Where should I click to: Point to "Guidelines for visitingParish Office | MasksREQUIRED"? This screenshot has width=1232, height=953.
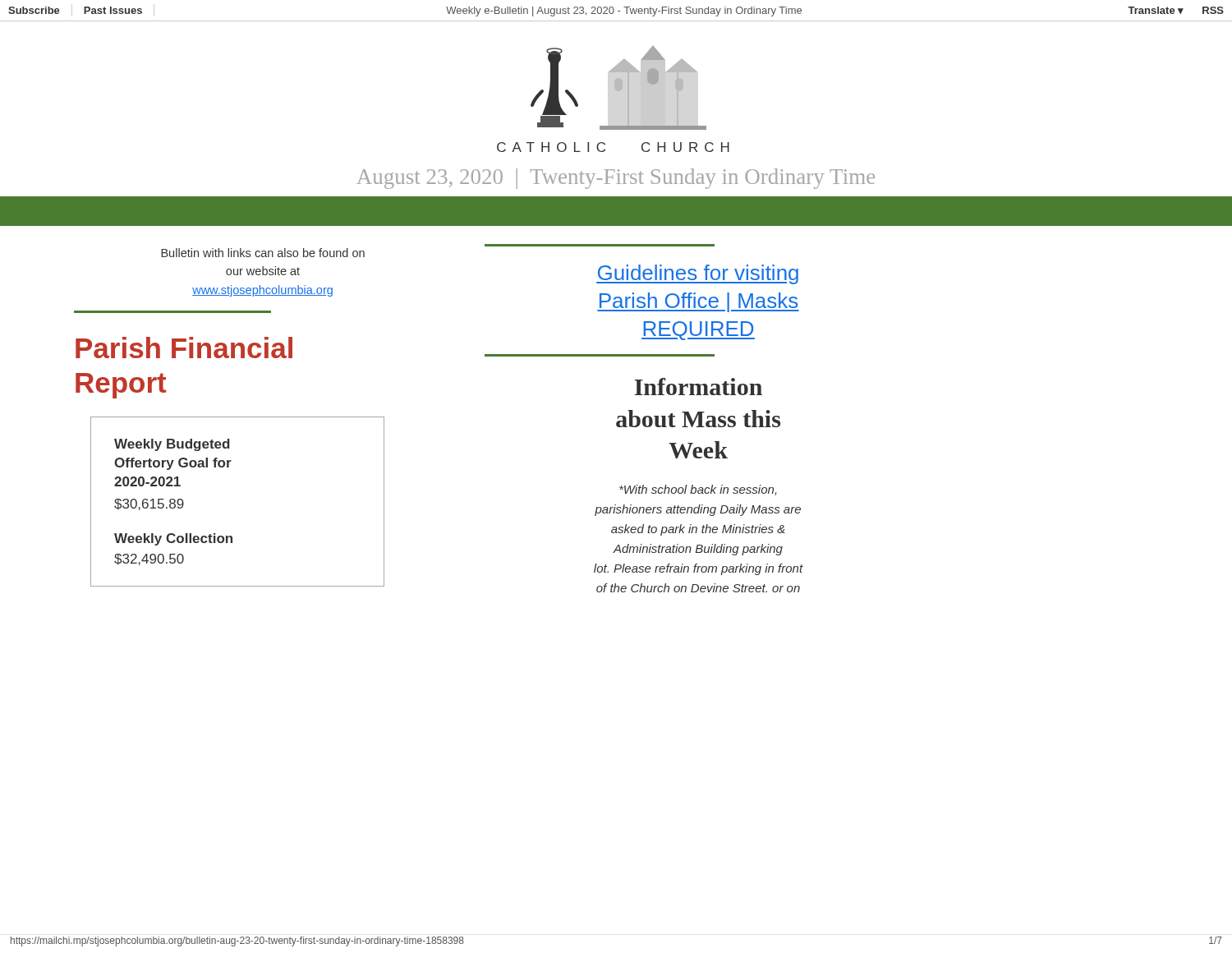[x=698, y=301]
